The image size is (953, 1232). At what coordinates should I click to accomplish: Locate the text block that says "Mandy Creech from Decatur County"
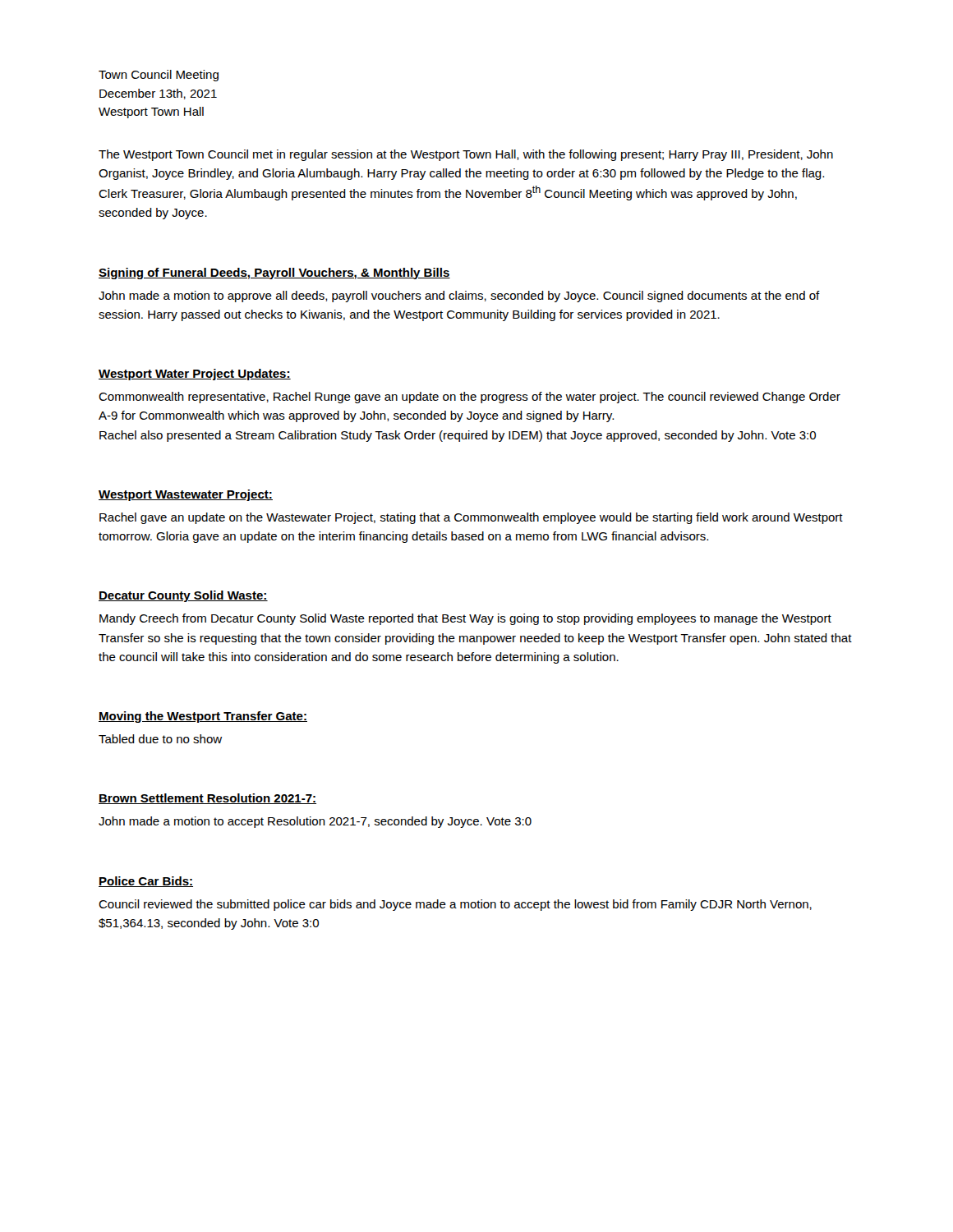pyautogui.click(x=475, y=637)
